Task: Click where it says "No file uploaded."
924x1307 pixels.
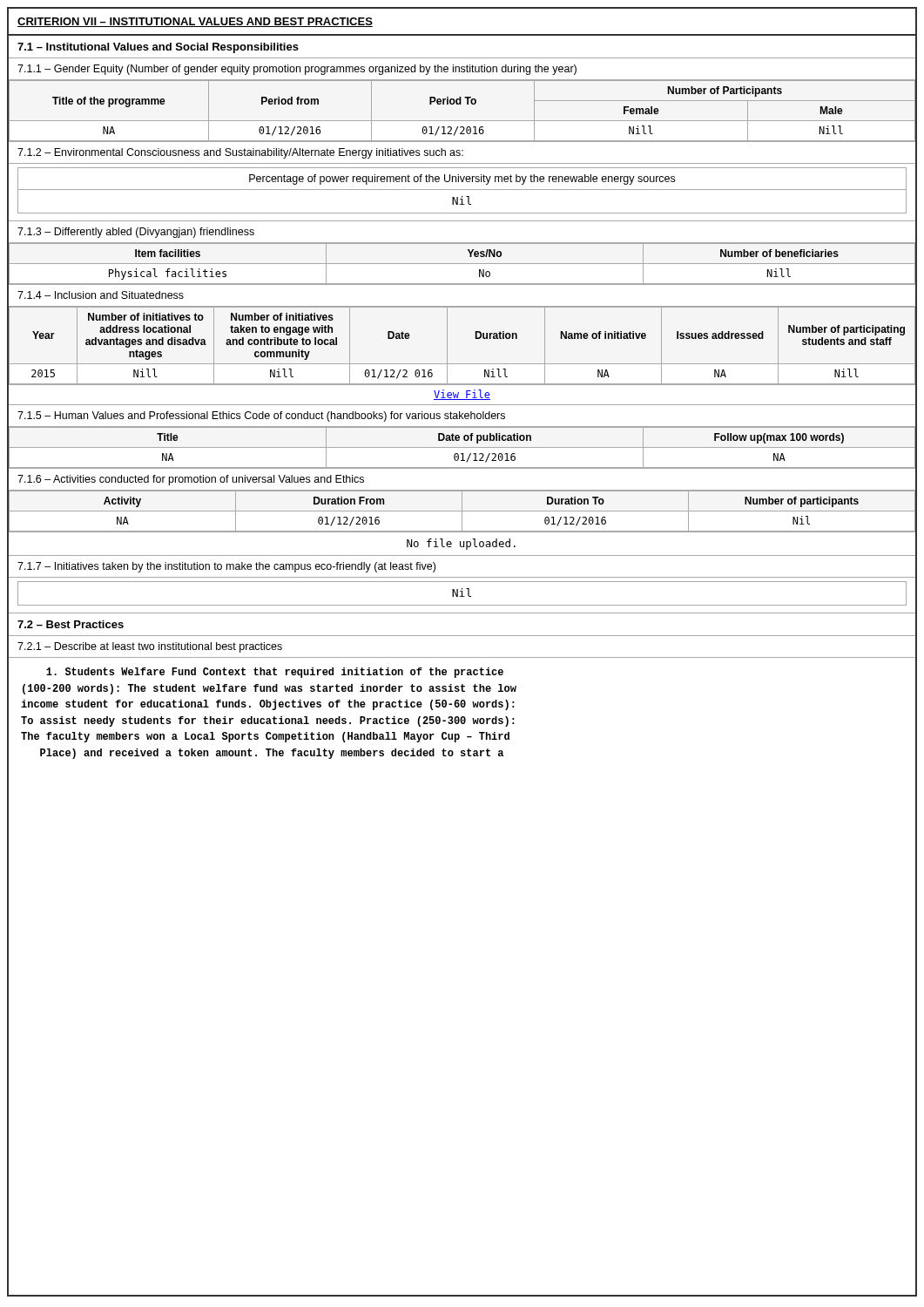Action: (462, 543)
